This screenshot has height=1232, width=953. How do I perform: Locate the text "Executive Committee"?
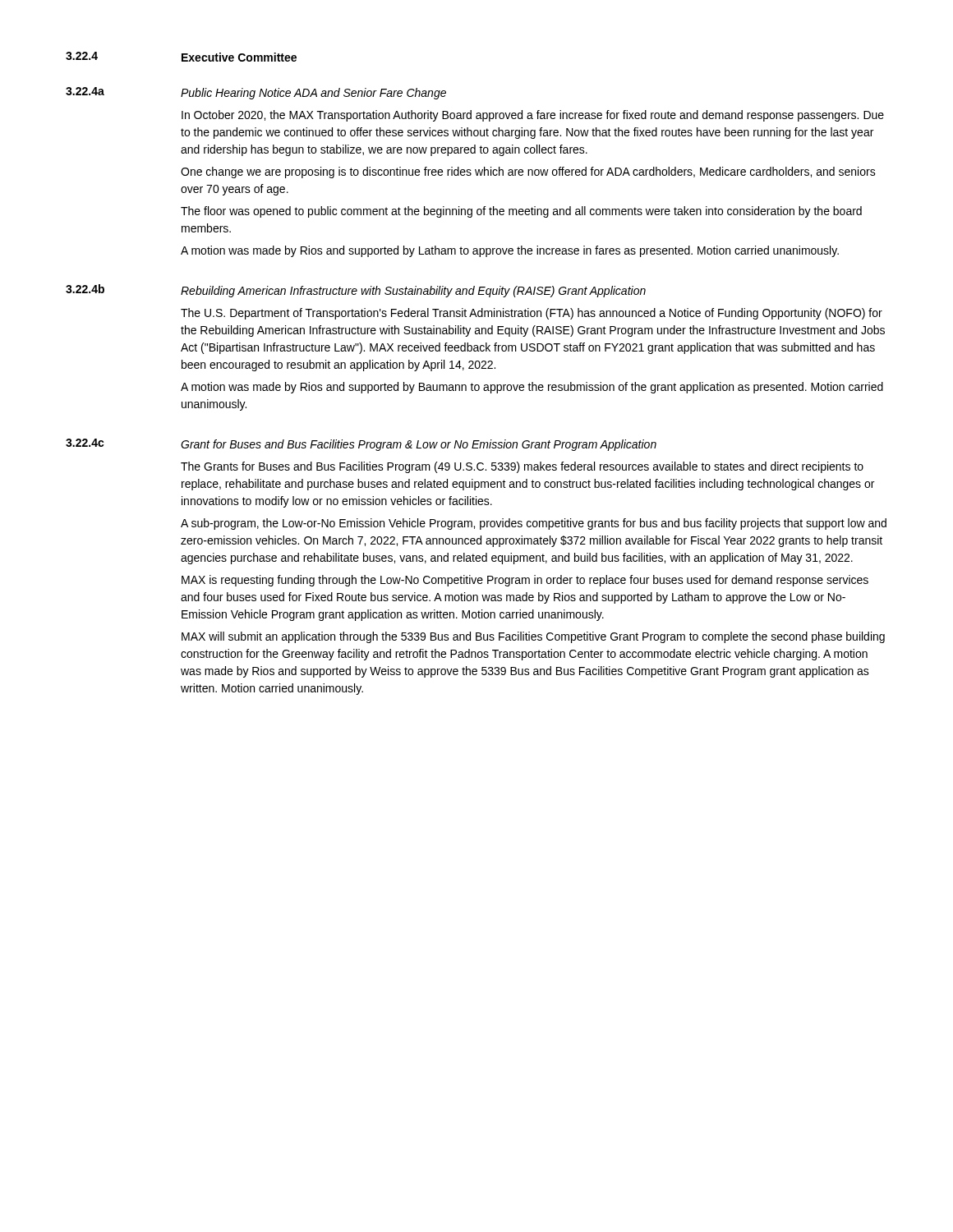(x=239, y=57)
